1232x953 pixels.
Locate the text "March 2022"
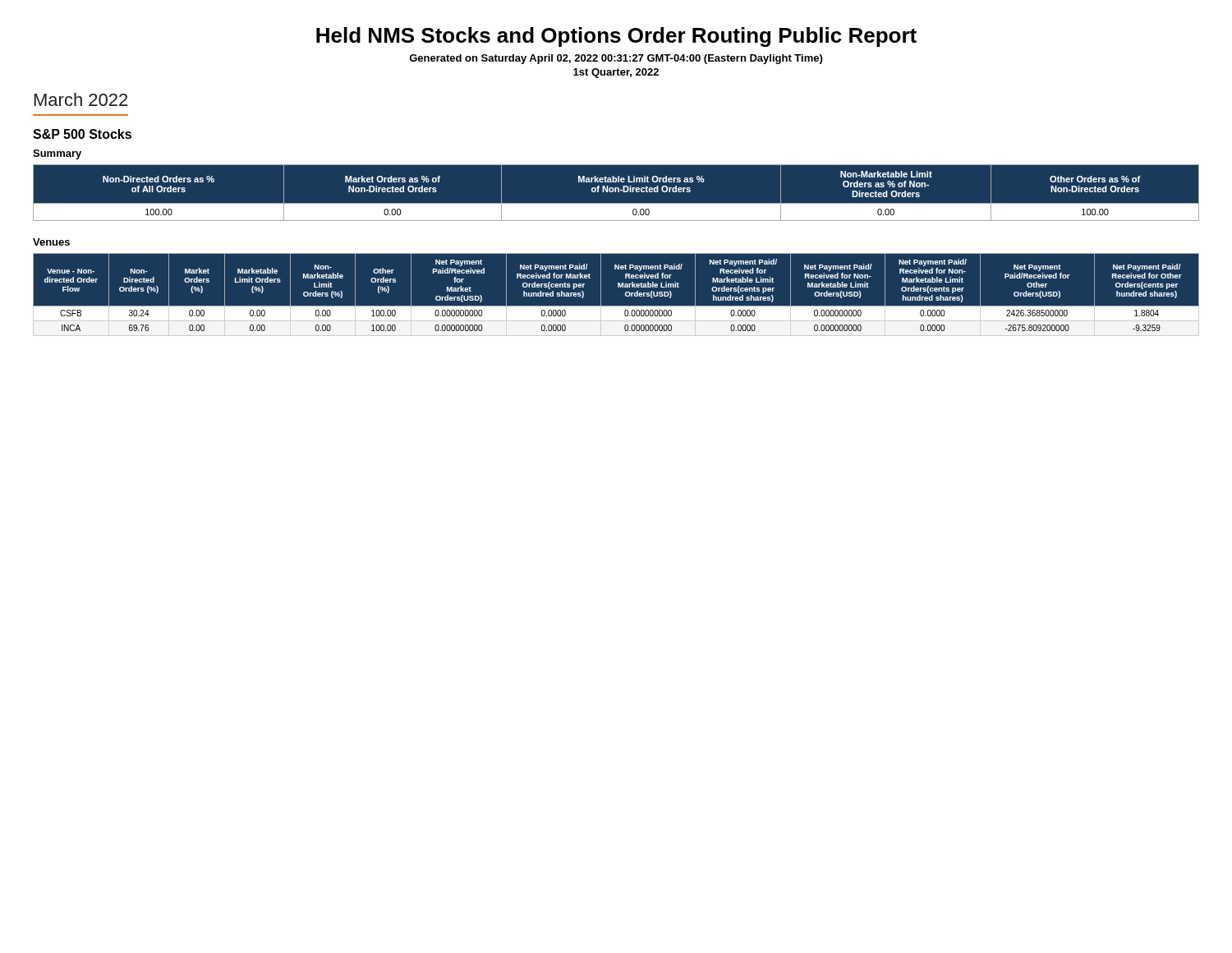(x=81, y=100)
